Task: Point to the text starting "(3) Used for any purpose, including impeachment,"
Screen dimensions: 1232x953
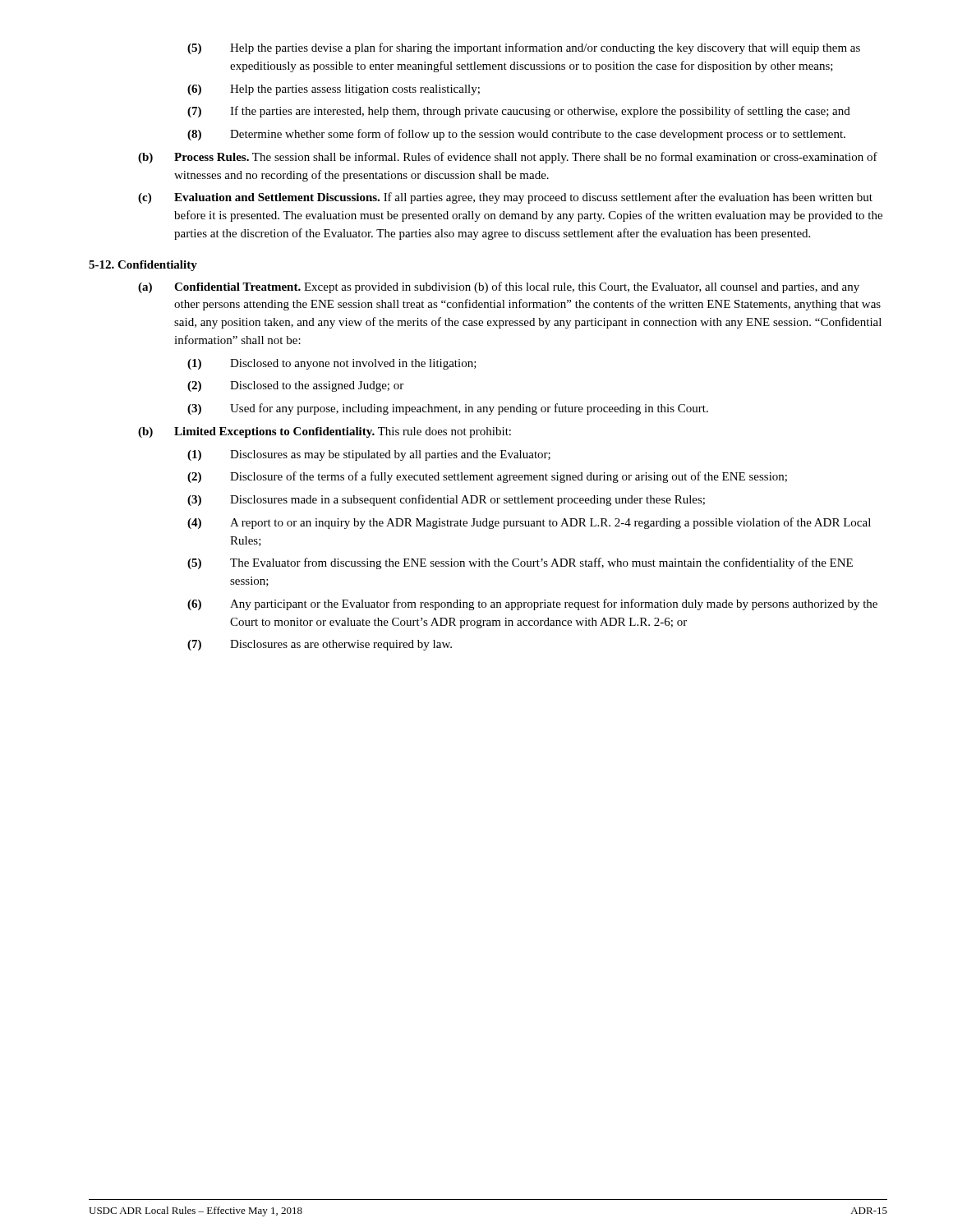Action: tap(537, 409)
